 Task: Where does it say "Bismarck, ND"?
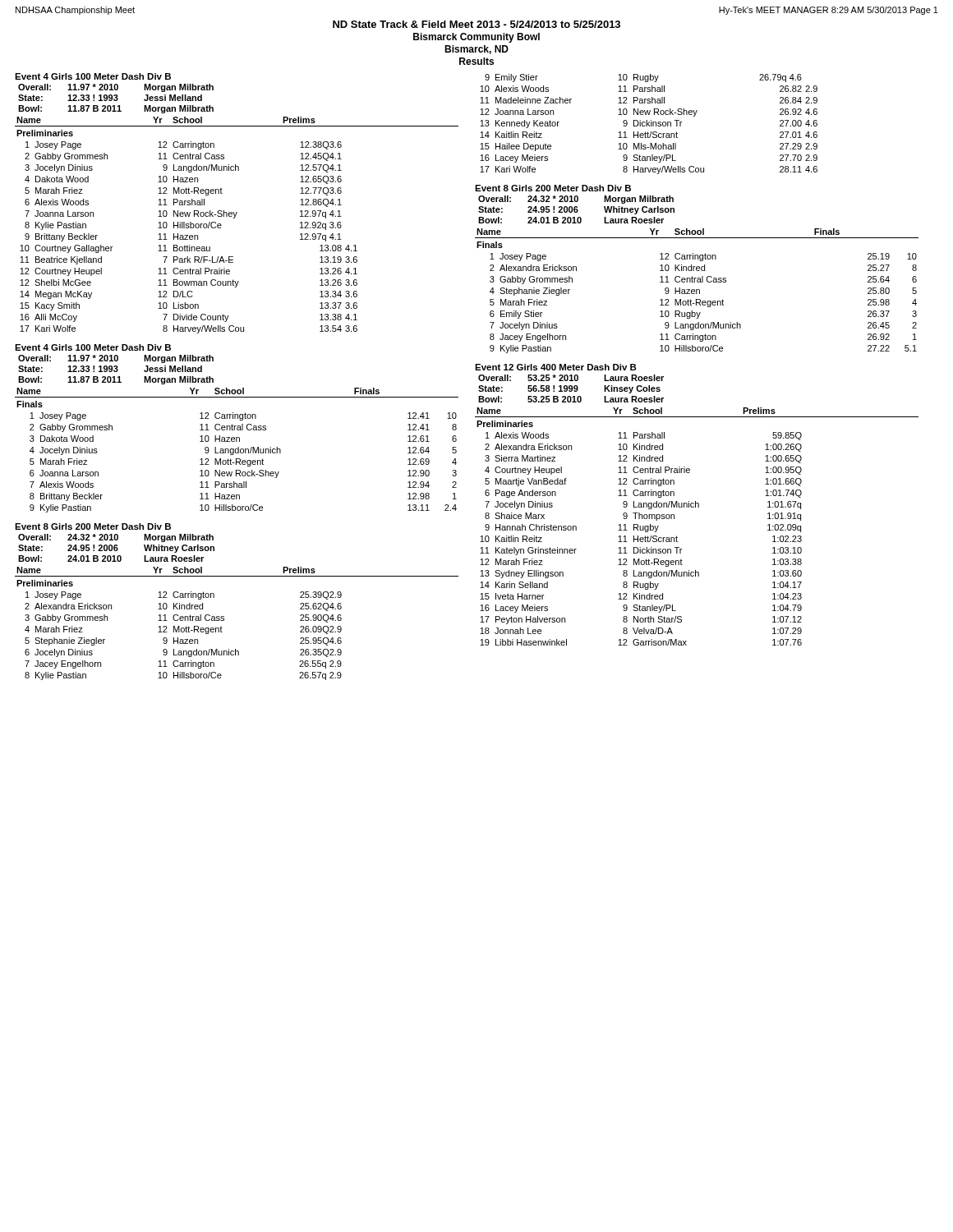coord(476,49)
